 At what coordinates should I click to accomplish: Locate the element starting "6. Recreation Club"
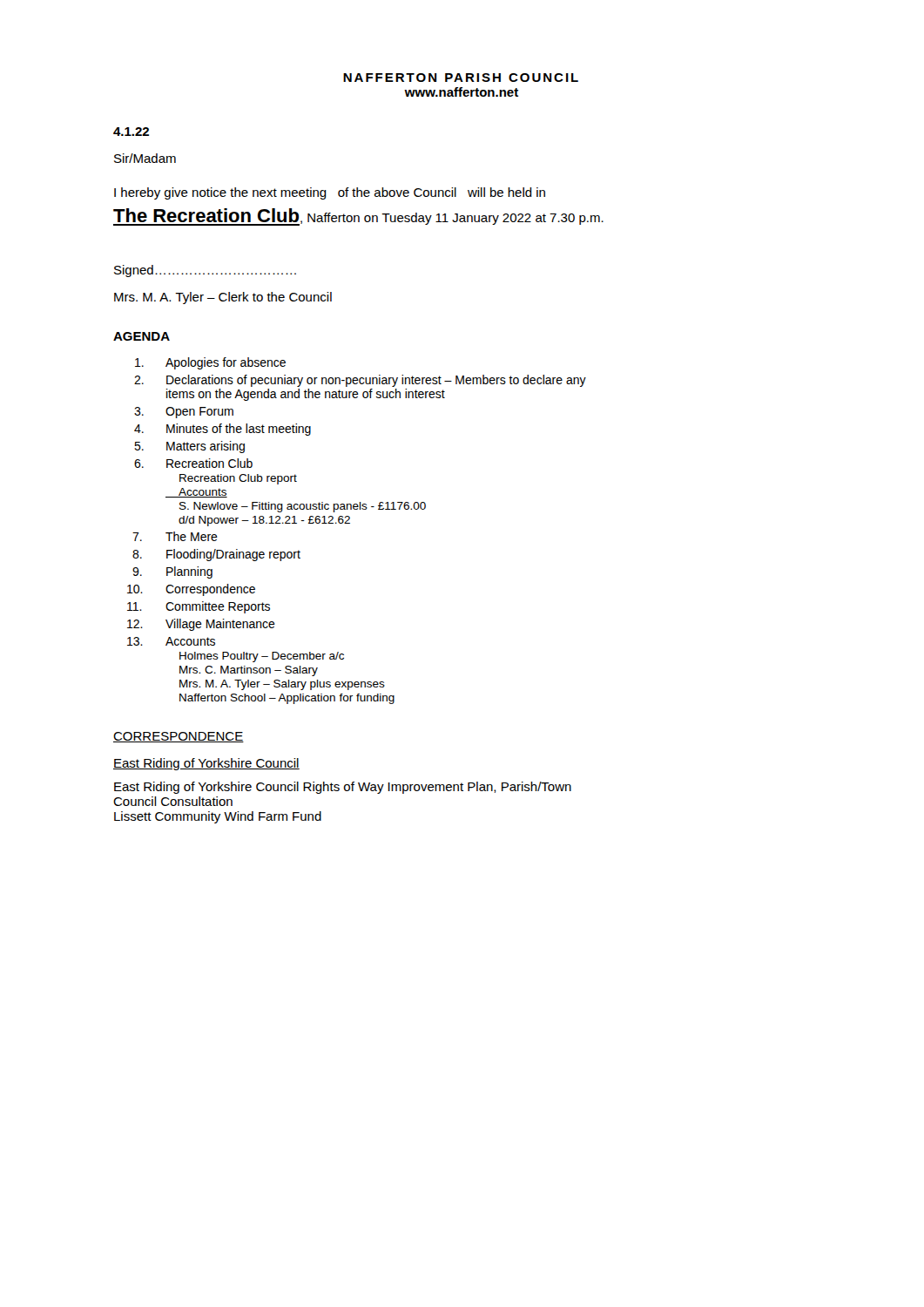pos(209,463)
